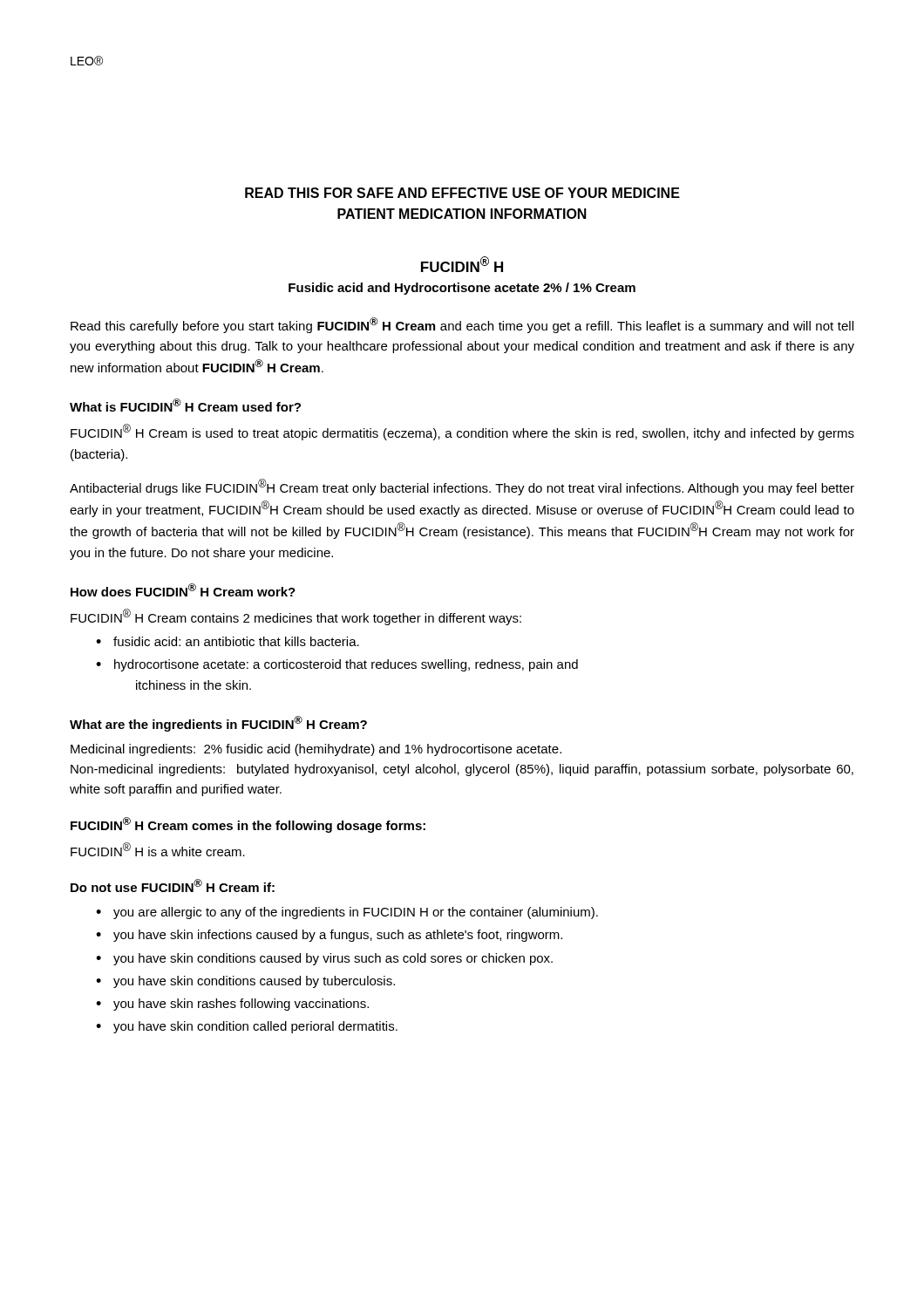Find the block on this page that starts "Antibacterial drugs like FUCIDIN®H Cream treat"
The image size is (924, 1308).
point(462,519)
